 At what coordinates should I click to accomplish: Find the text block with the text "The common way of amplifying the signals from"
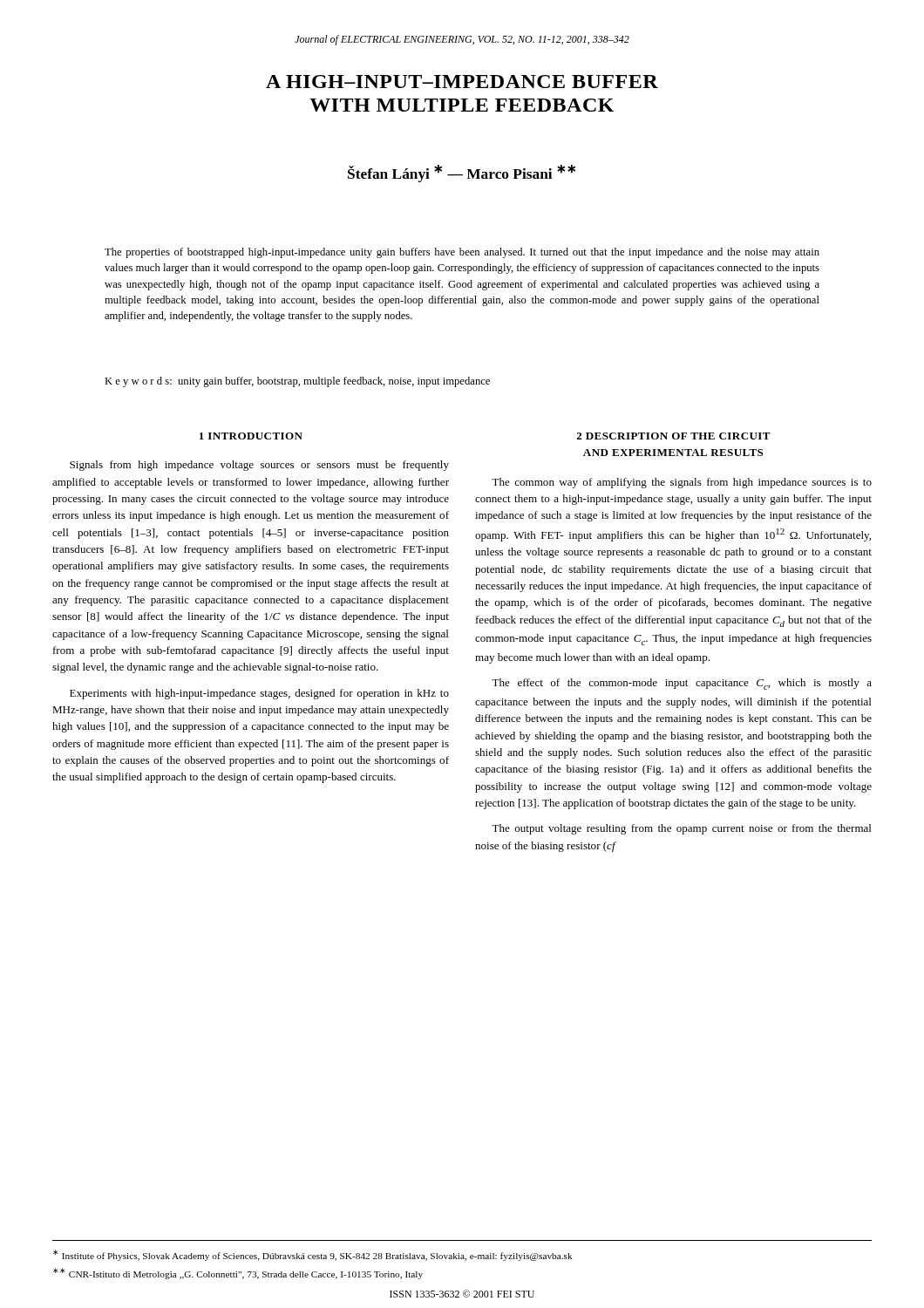673,663
